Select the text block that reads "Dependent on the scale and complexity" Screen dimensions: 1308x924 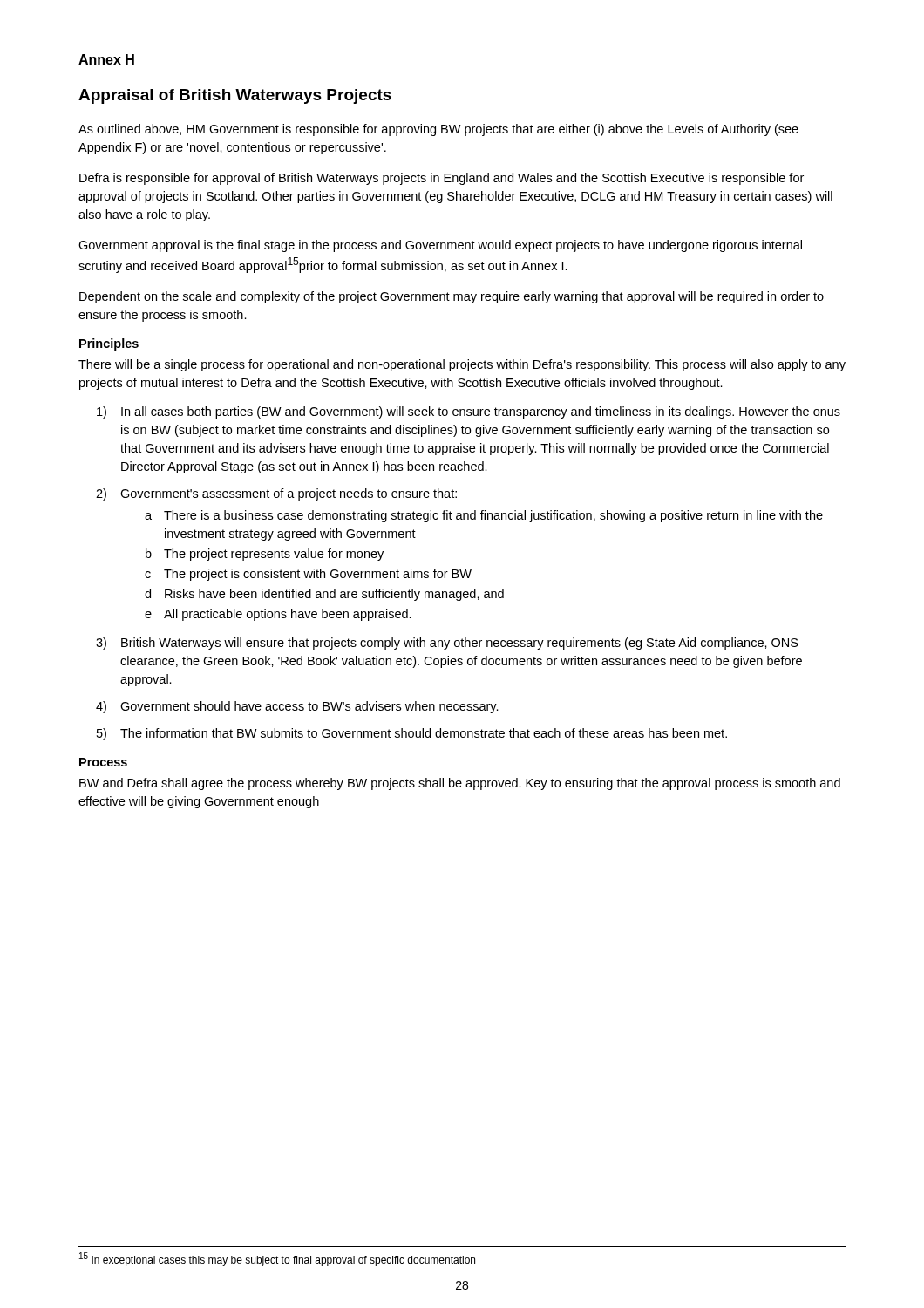coord(451,306)
